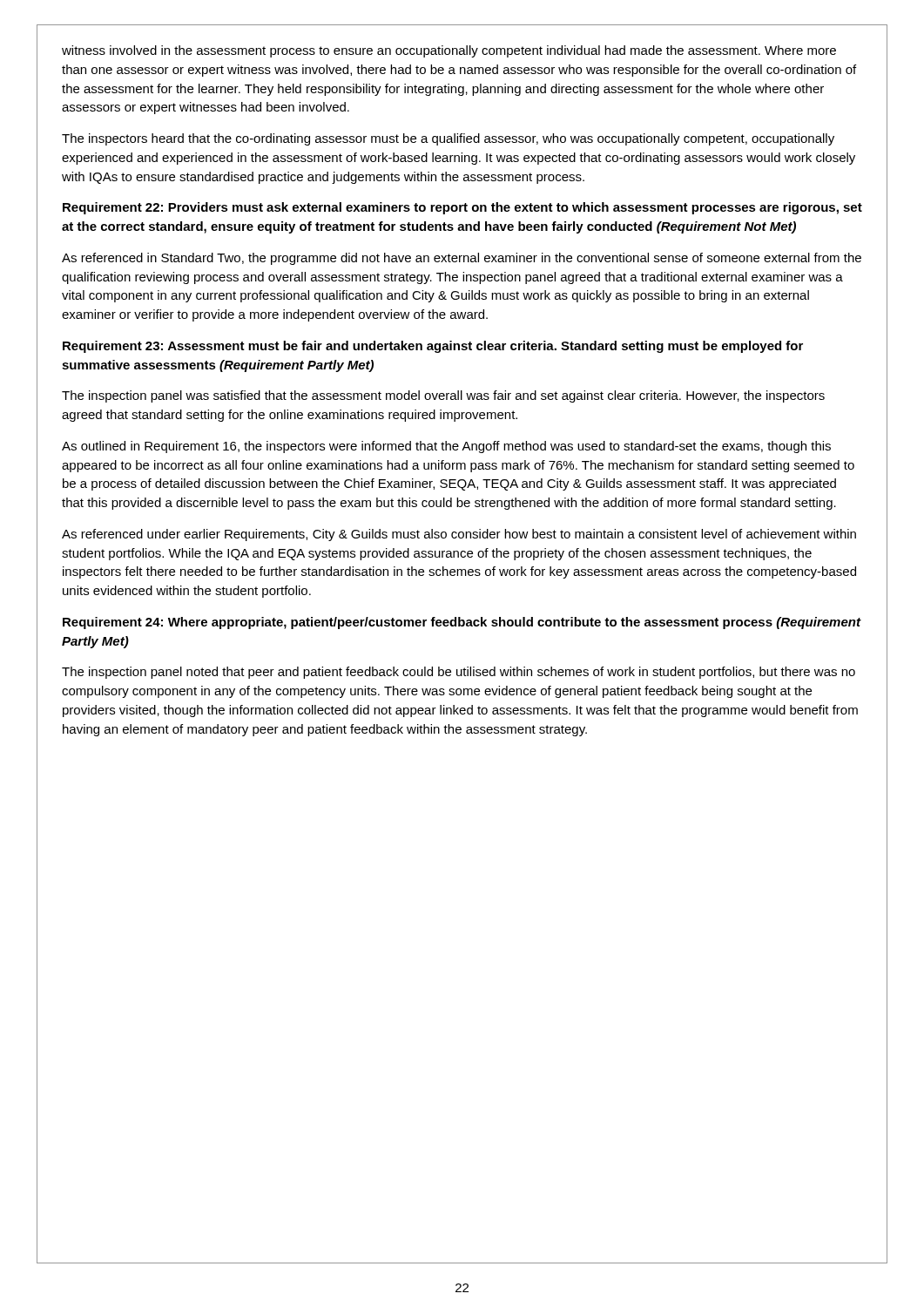The image size is (924, 1307).
Task: Find the element starting "The inspectors heard that"
Action: [459, 157]
